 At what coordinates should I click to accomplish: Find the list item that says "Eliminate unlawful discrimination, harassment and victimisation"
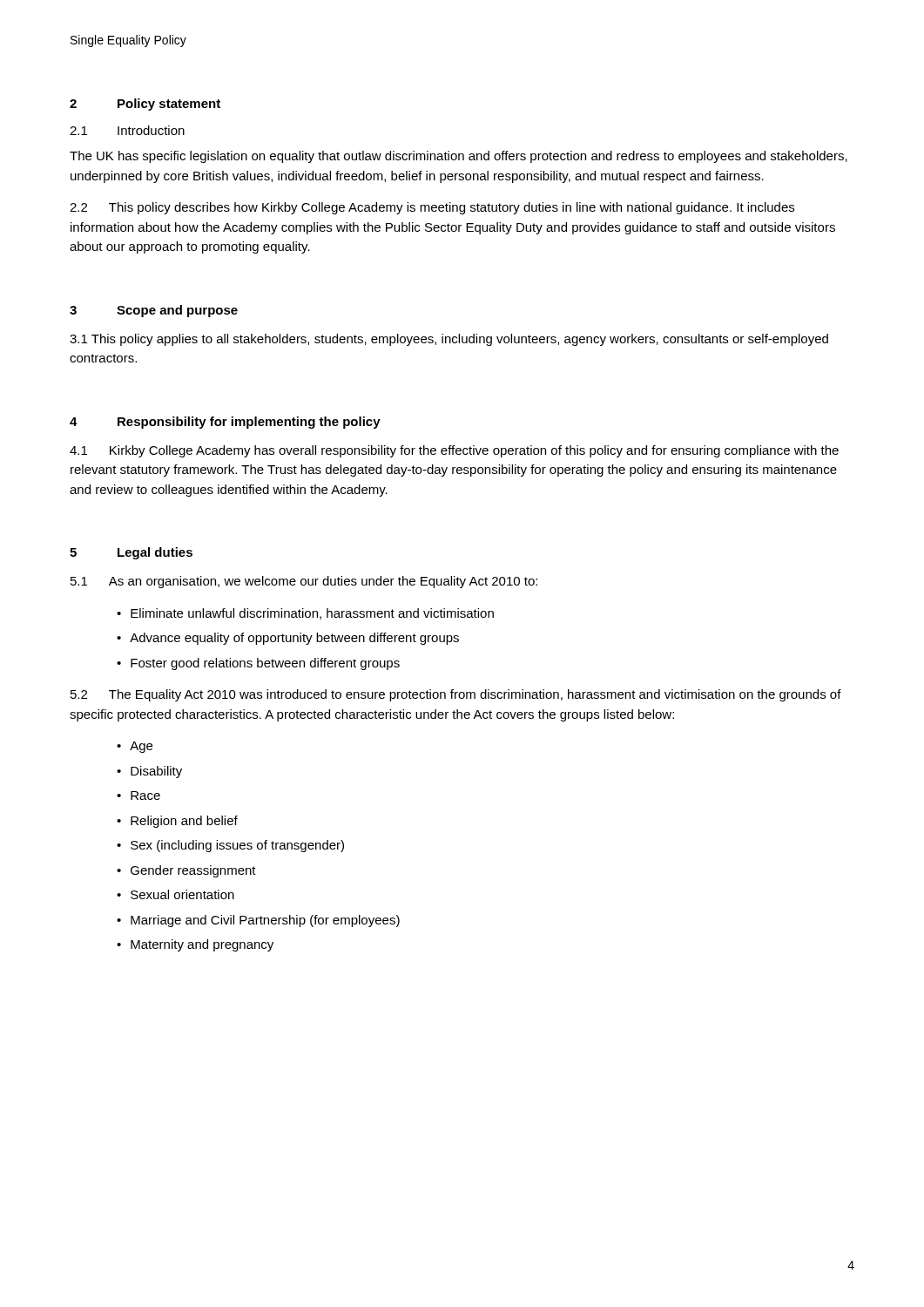pos(312,613)
